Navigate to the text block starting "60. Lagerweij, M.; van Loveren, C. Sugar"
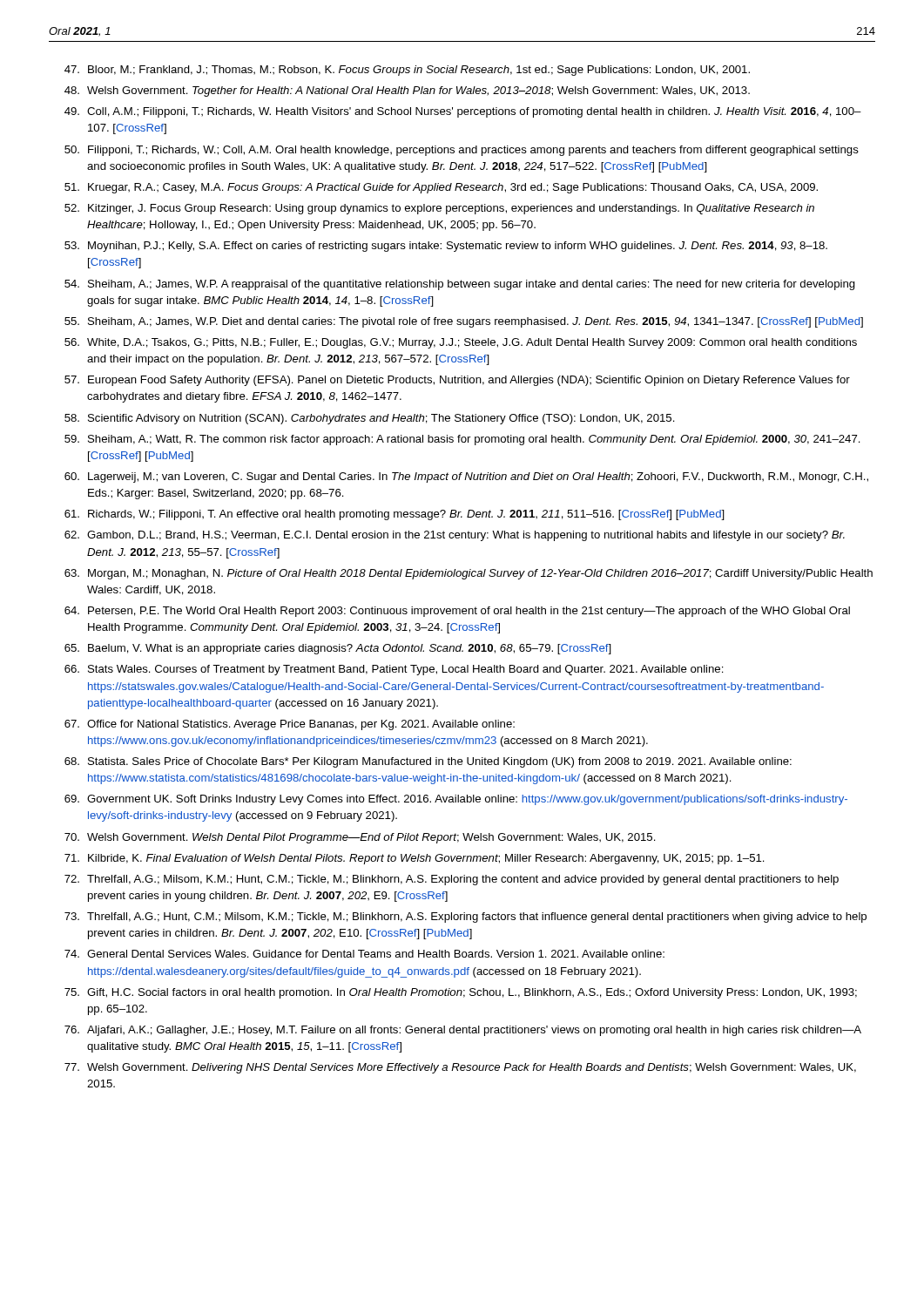This screenshot has height=1307, width=924. 462,485
